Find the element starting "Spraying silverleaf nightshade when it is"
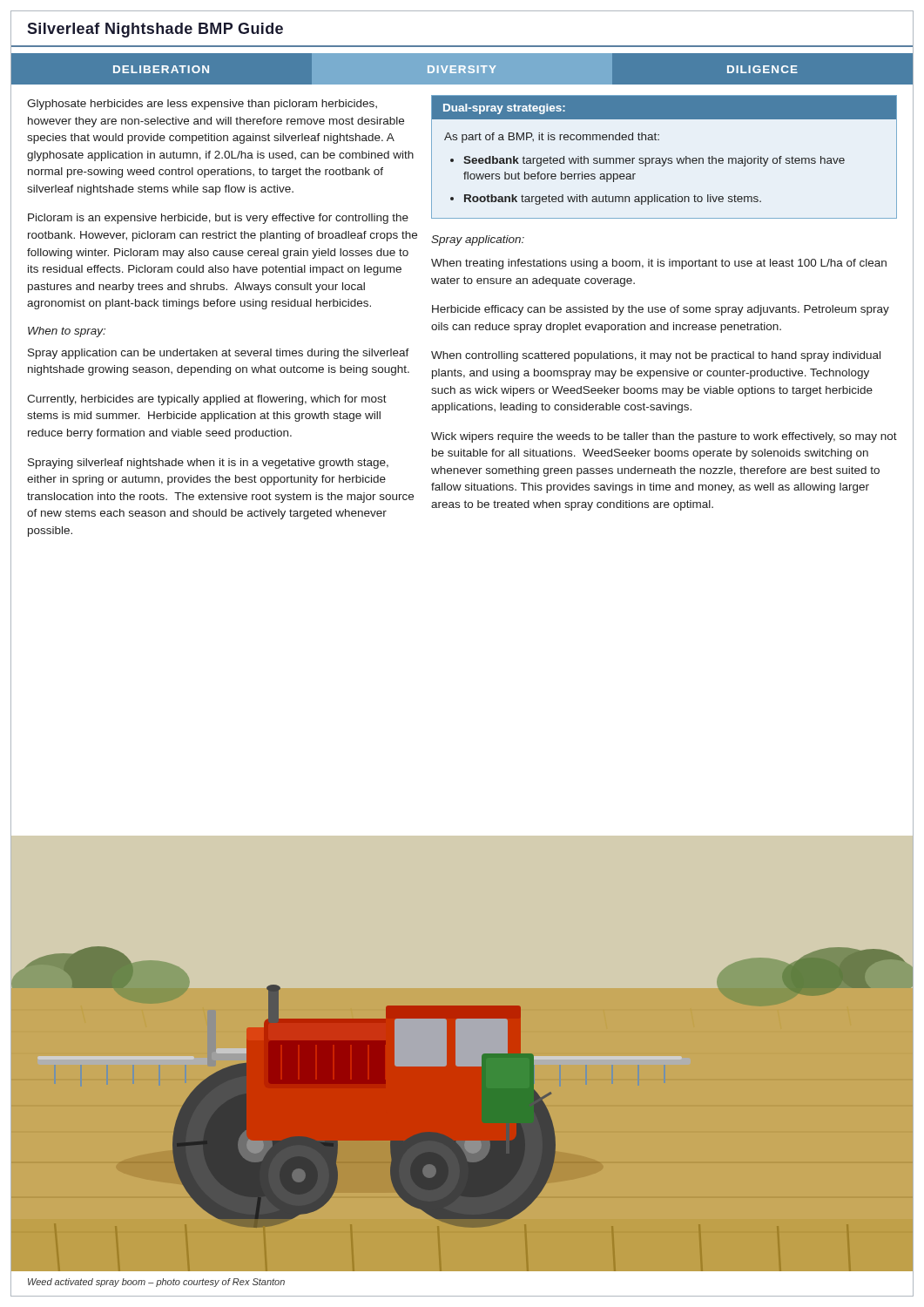 pyautogui.click(x=221, y=496)
